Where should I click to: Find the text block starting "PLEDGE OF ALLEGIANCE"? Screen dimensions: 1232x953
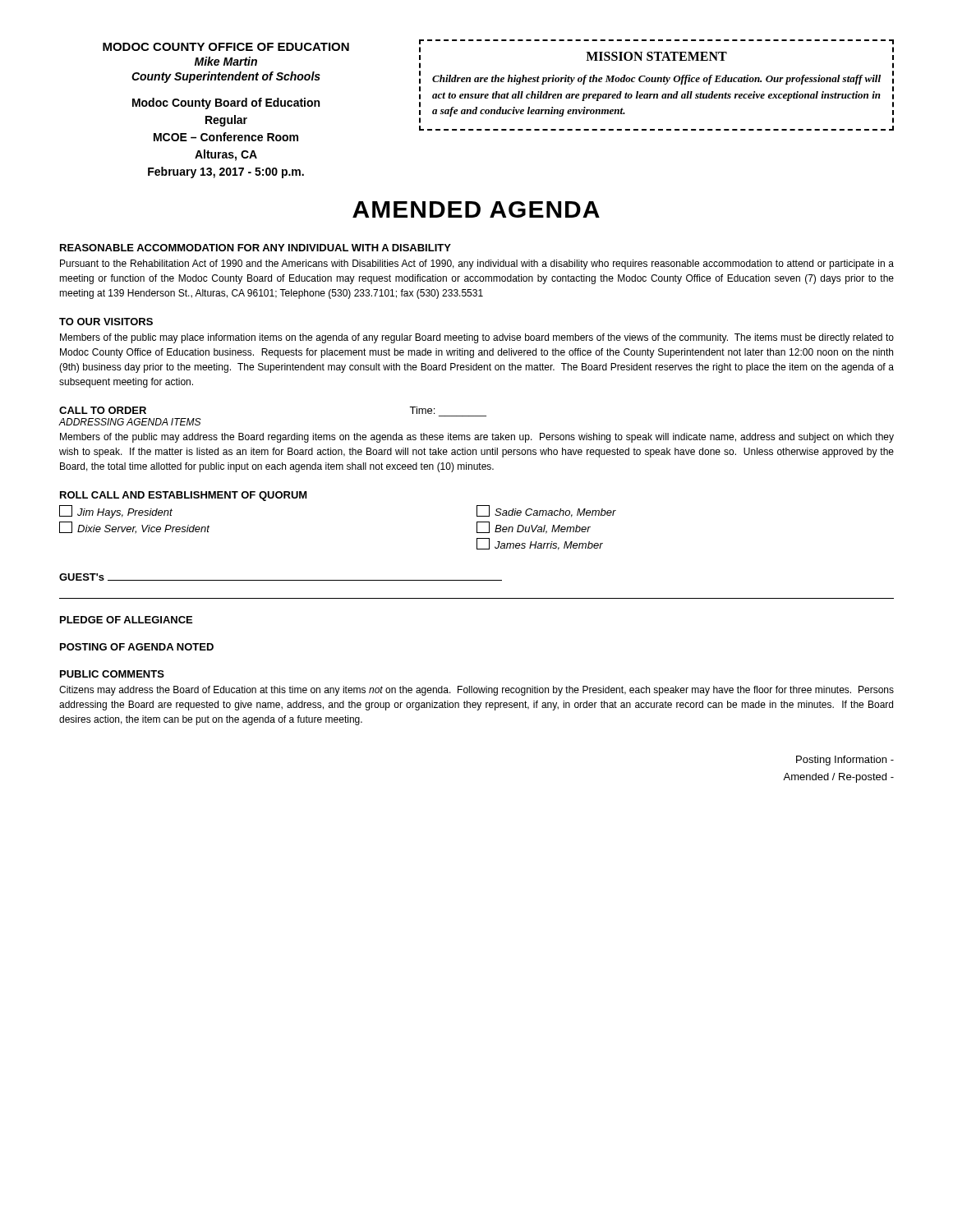pos(126,620)
